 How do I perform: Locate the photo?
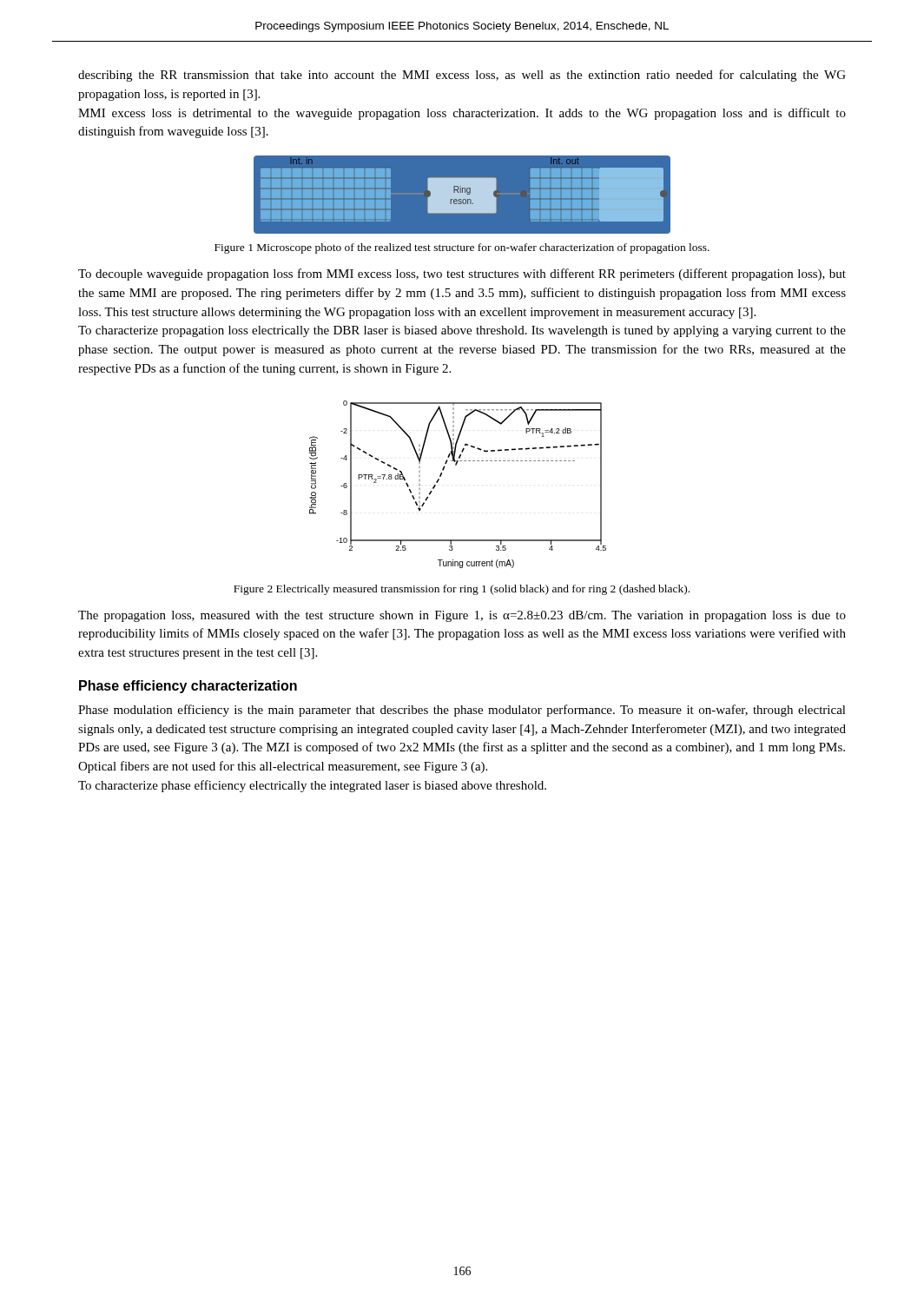point(462,196)
